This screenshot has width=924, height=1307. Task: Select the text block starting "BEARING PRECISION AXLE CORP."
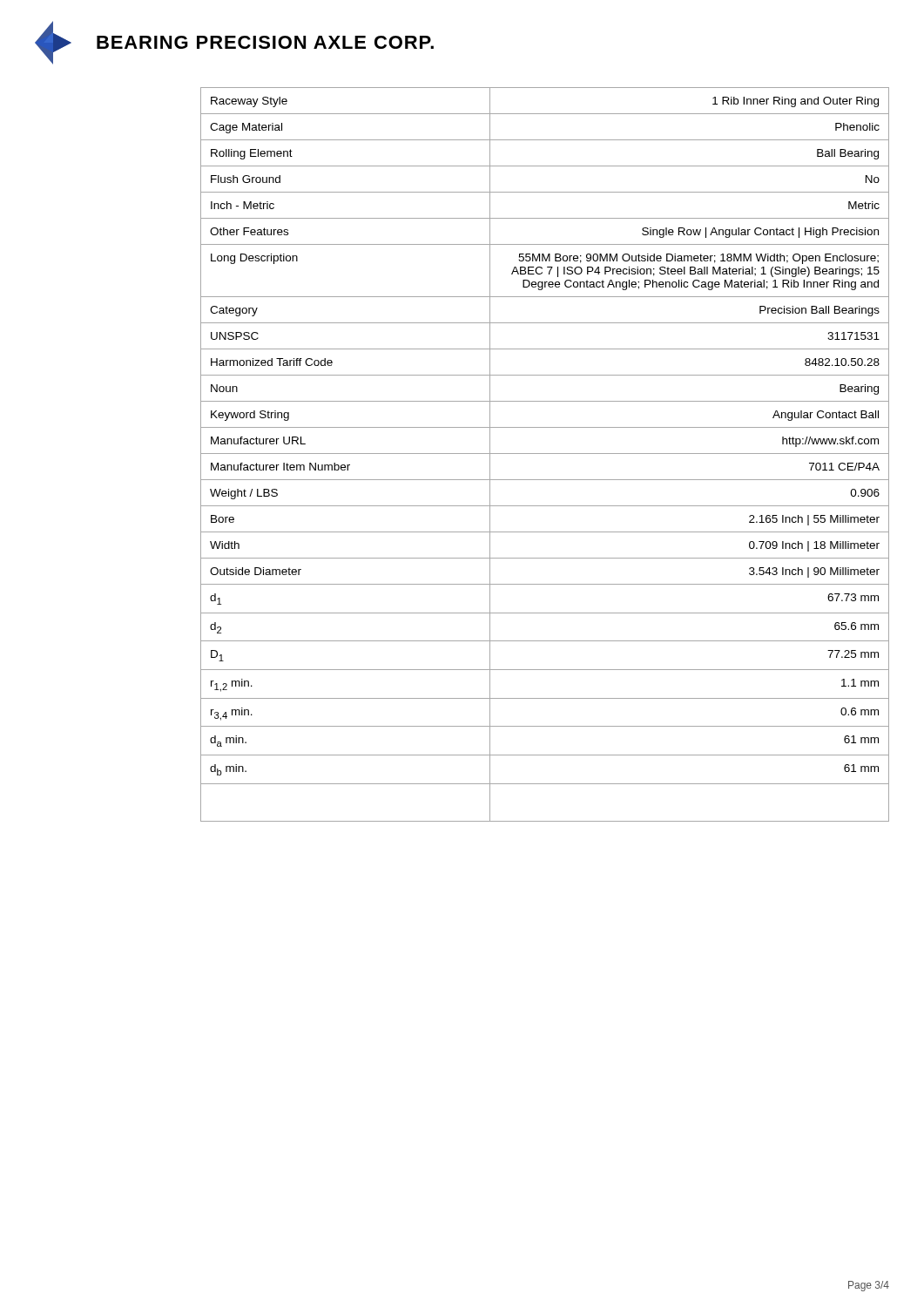tap(266, 42)
